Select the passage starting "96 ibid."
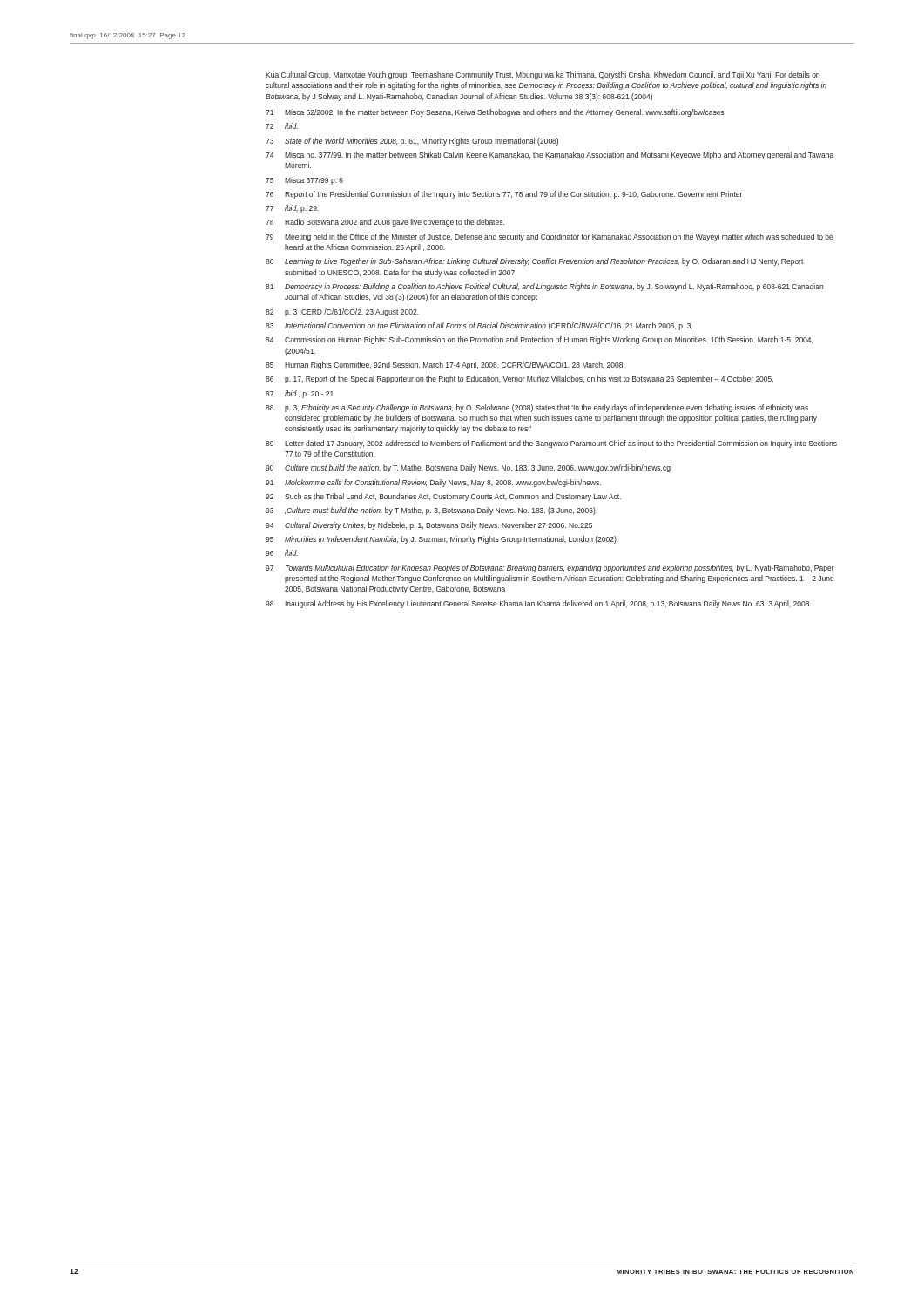 pos(282,554)
